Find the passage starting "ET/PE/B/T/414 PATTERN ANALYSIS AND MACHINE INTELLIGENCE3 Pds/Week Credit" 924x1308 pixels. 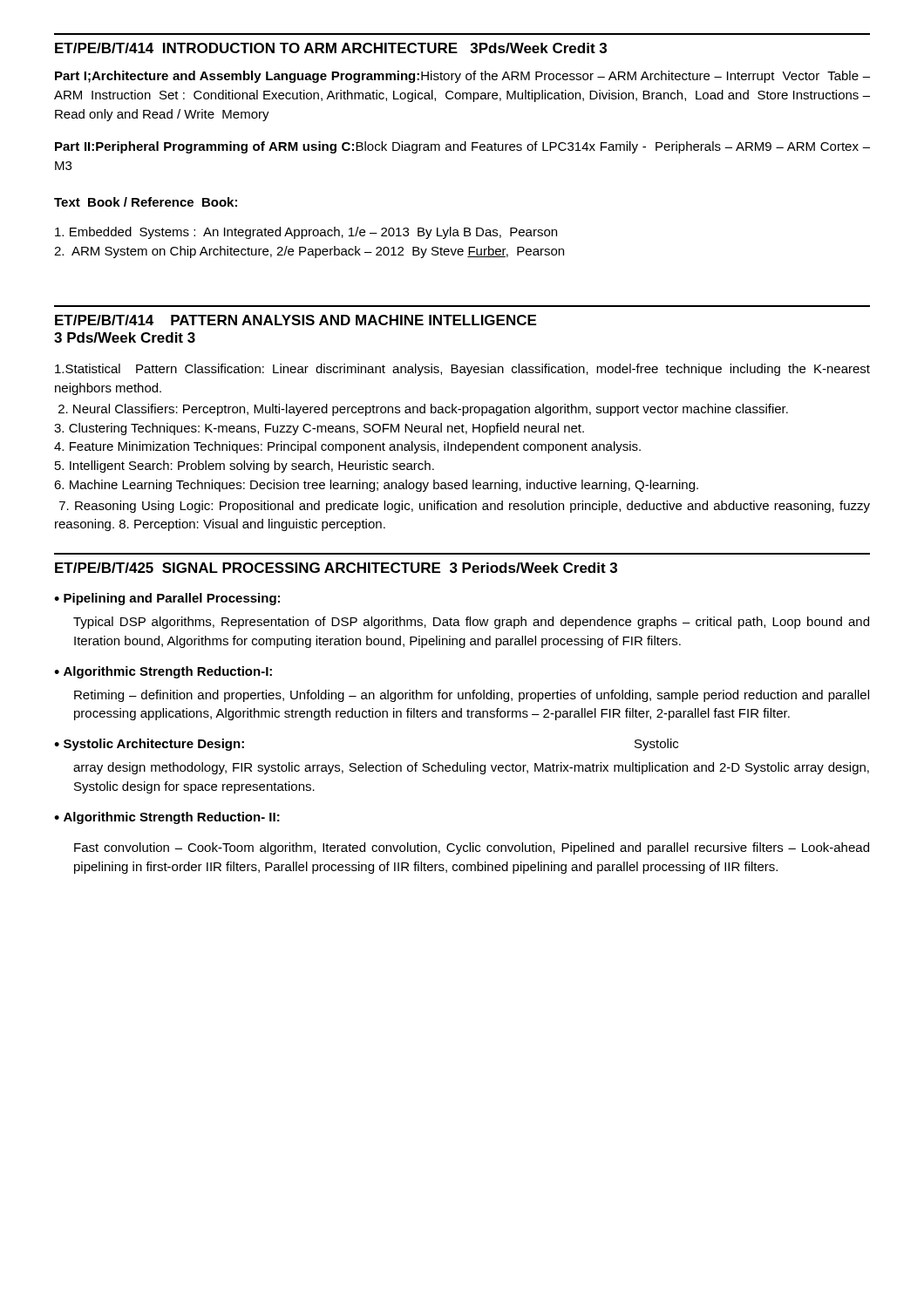(295, 329)
